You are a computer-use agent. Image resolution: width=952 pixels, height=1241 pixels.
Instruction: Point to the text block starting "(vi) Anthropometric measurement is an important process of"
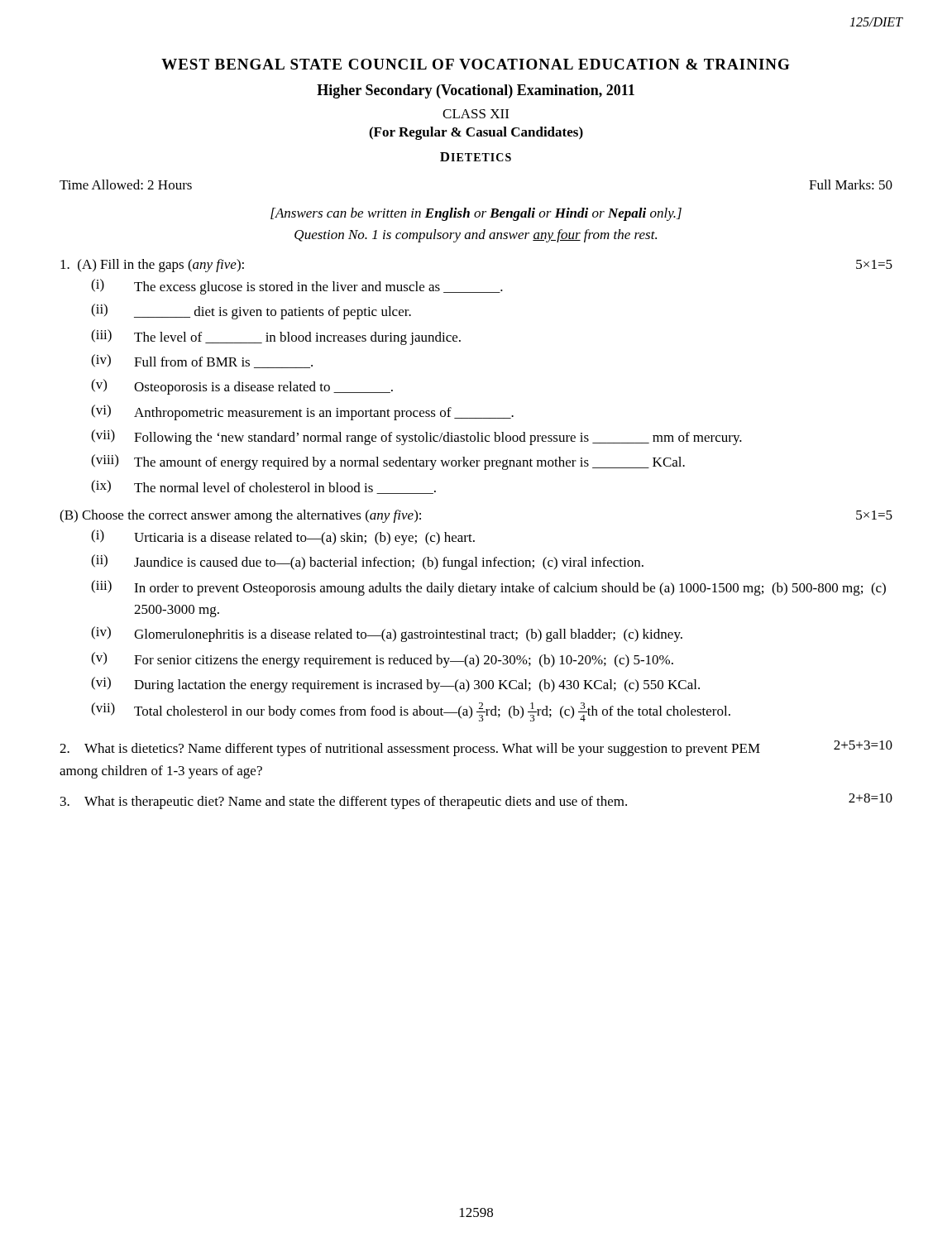tap(492, 413)
